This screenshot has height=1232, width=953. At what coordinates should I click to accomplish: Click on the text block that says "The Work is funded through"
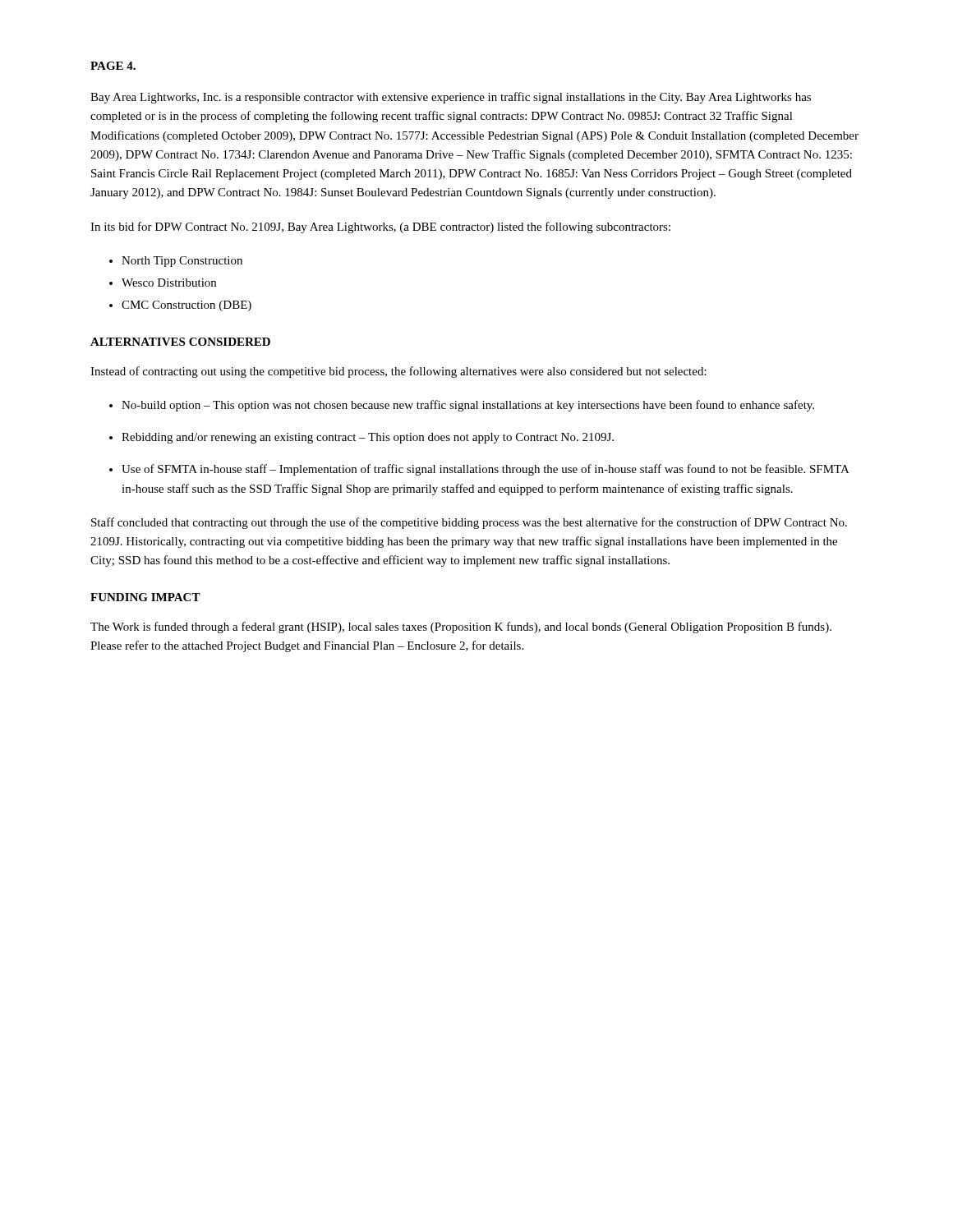(461, 636)
